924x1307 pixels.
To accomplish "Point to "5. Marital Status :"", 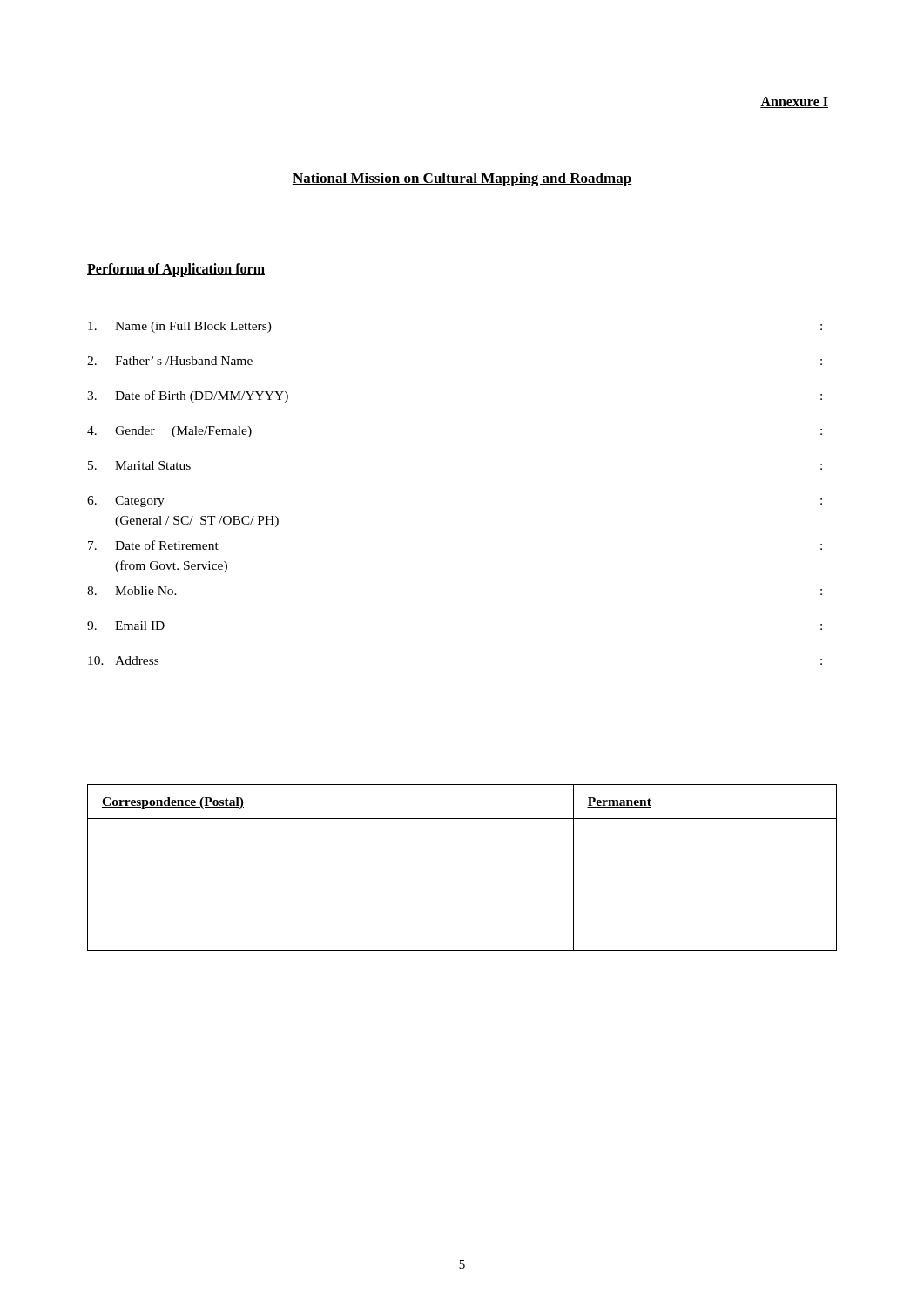I will coord(162,465).
